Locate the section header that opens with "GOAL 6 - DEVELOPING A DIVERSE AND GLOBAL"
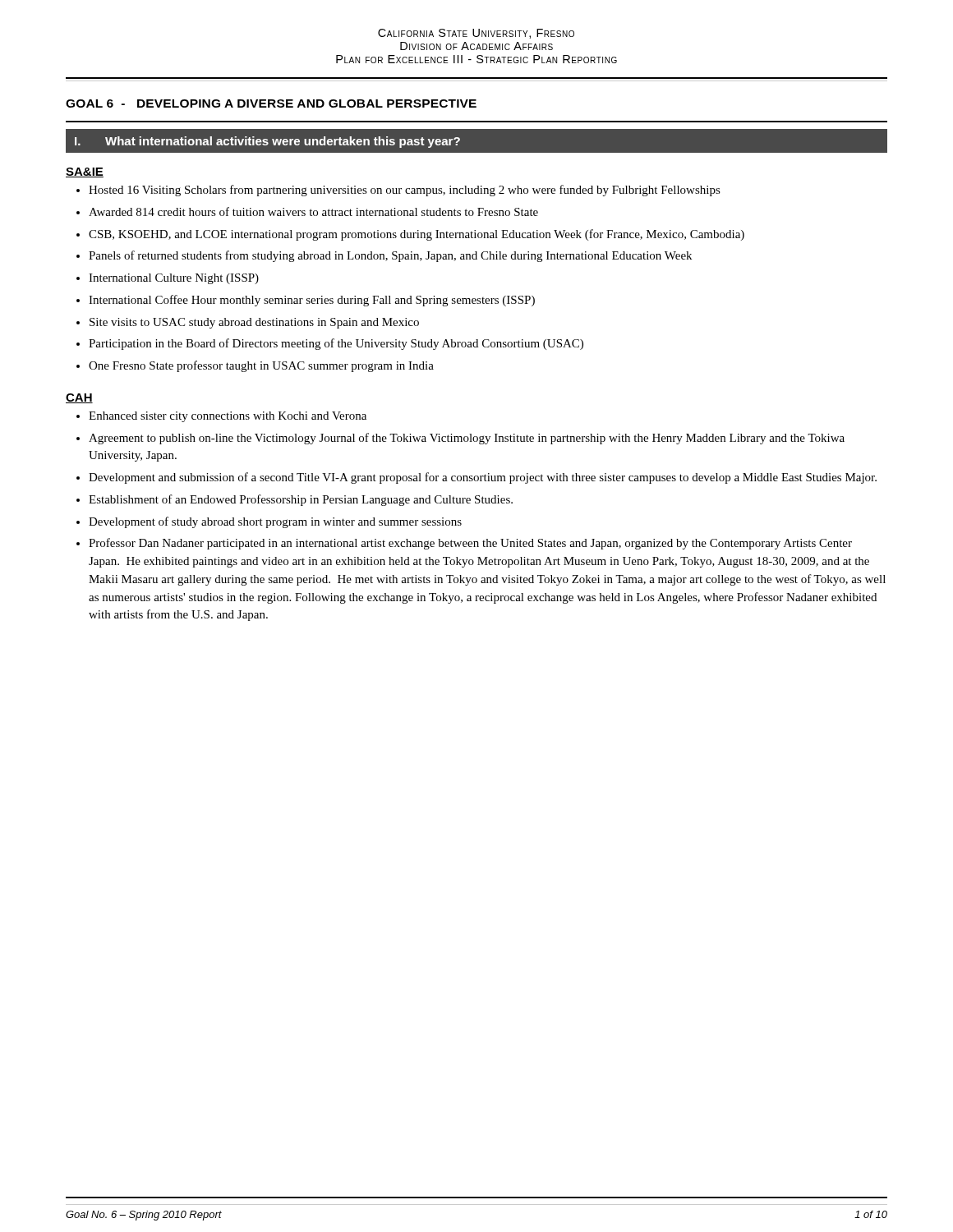 point(271,103)
